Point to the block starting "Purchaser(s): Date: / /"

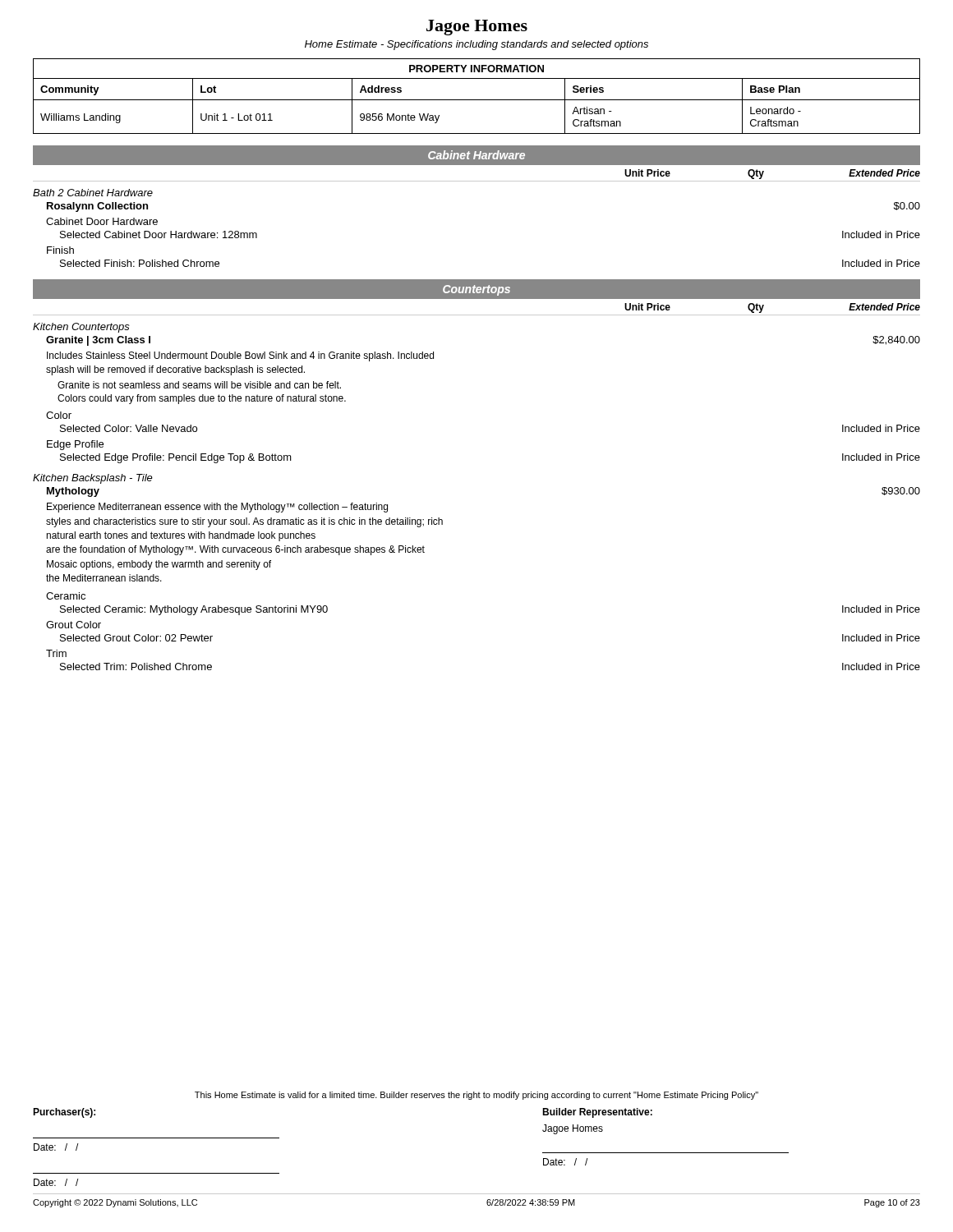coord(74,1112)
